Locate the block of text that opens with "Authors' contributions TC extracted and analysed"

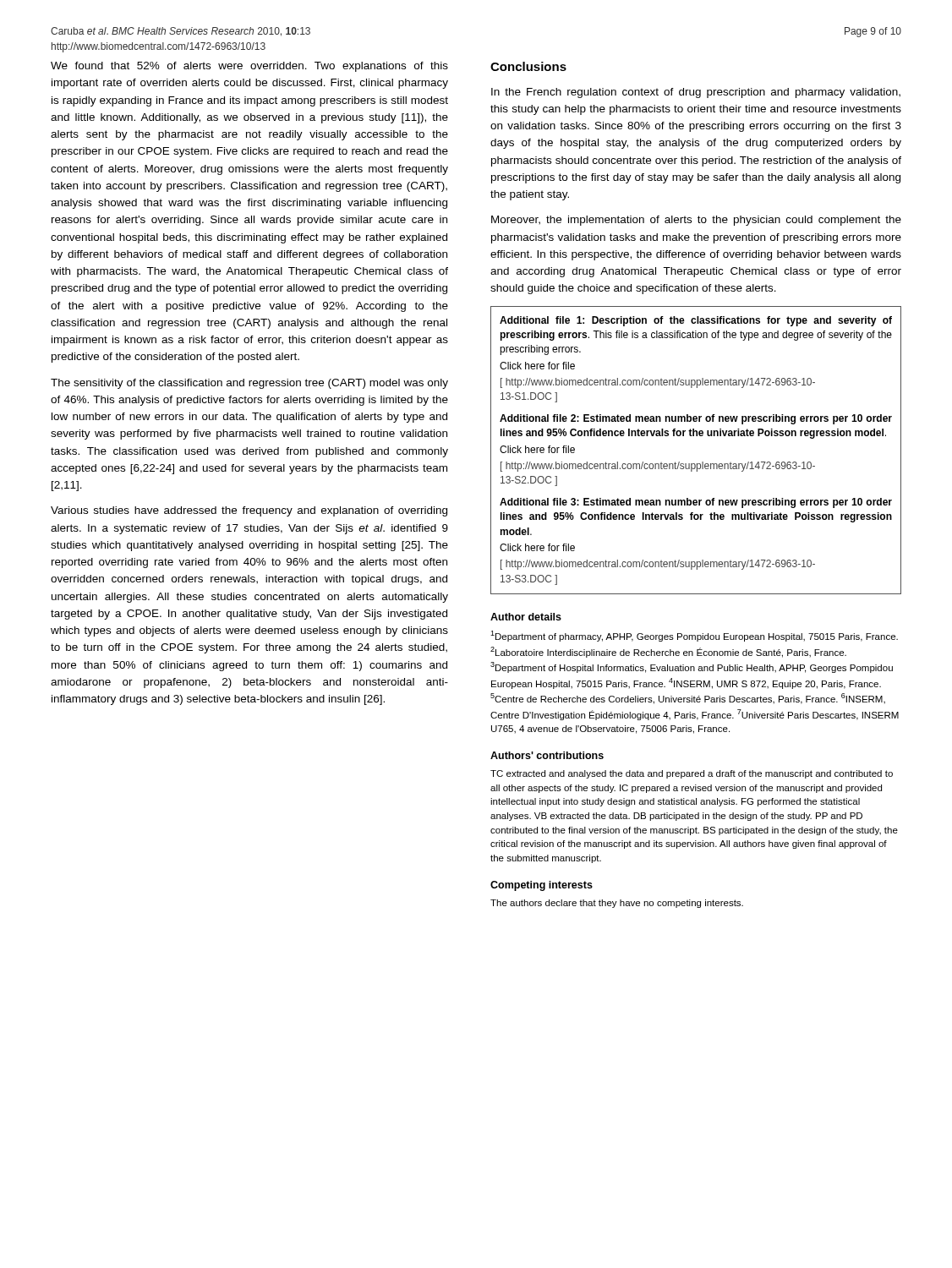[696, 807]
